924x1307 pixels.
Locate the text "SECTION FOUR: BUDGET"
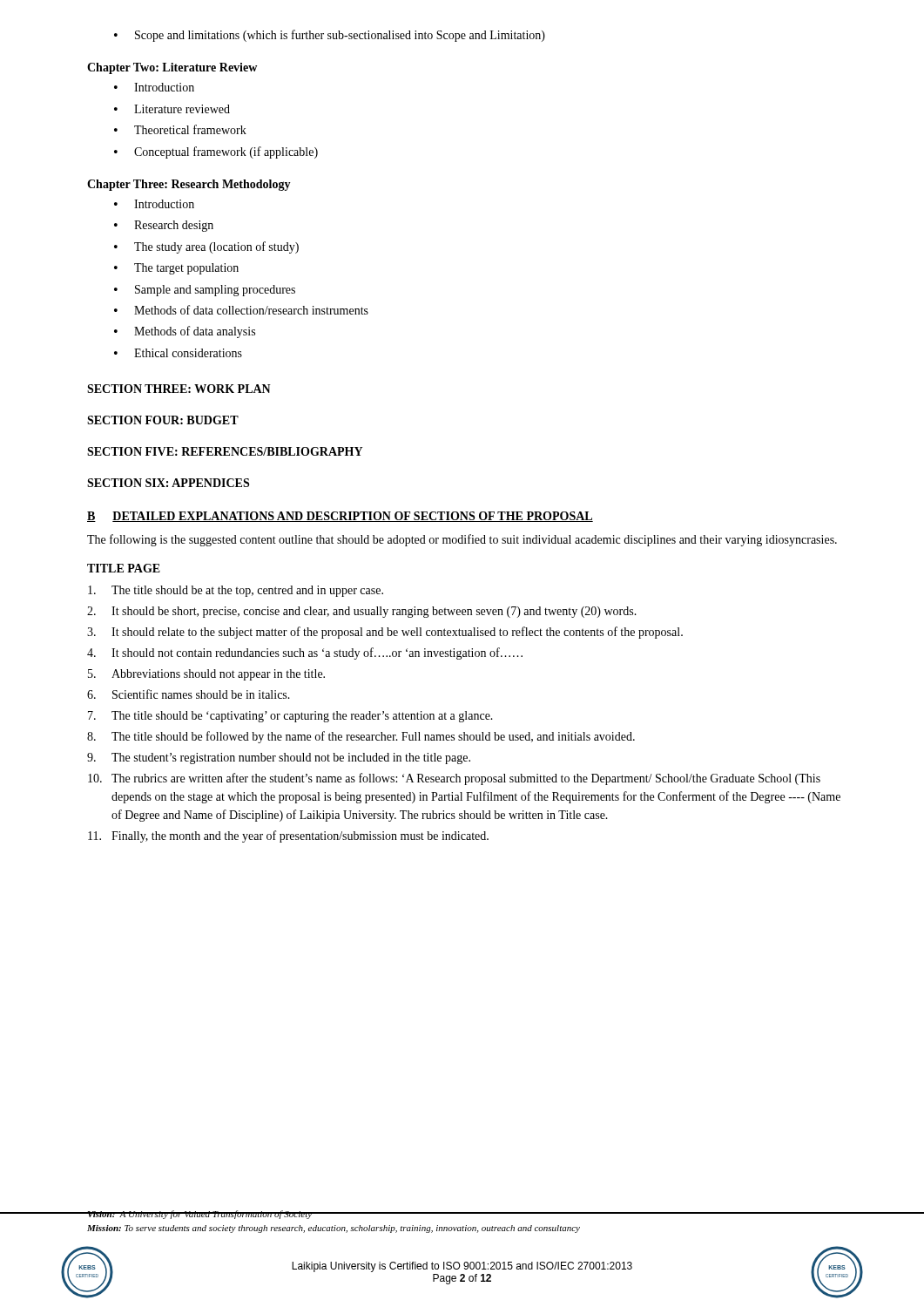click(163, 420)
